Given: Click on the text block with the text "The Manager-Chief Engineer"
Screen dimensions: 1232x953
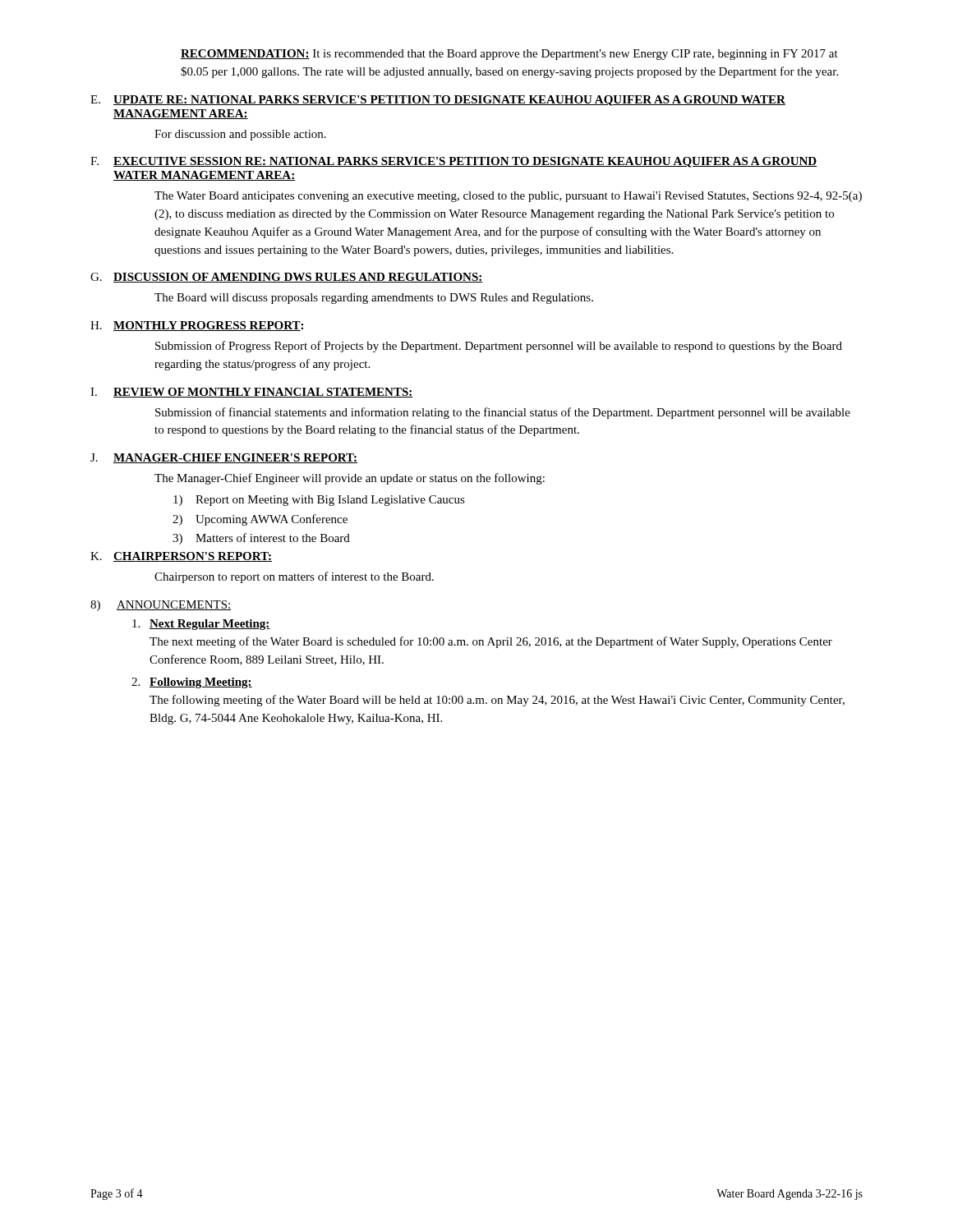Looking at the screenshot, I should [x=350, y=478].
